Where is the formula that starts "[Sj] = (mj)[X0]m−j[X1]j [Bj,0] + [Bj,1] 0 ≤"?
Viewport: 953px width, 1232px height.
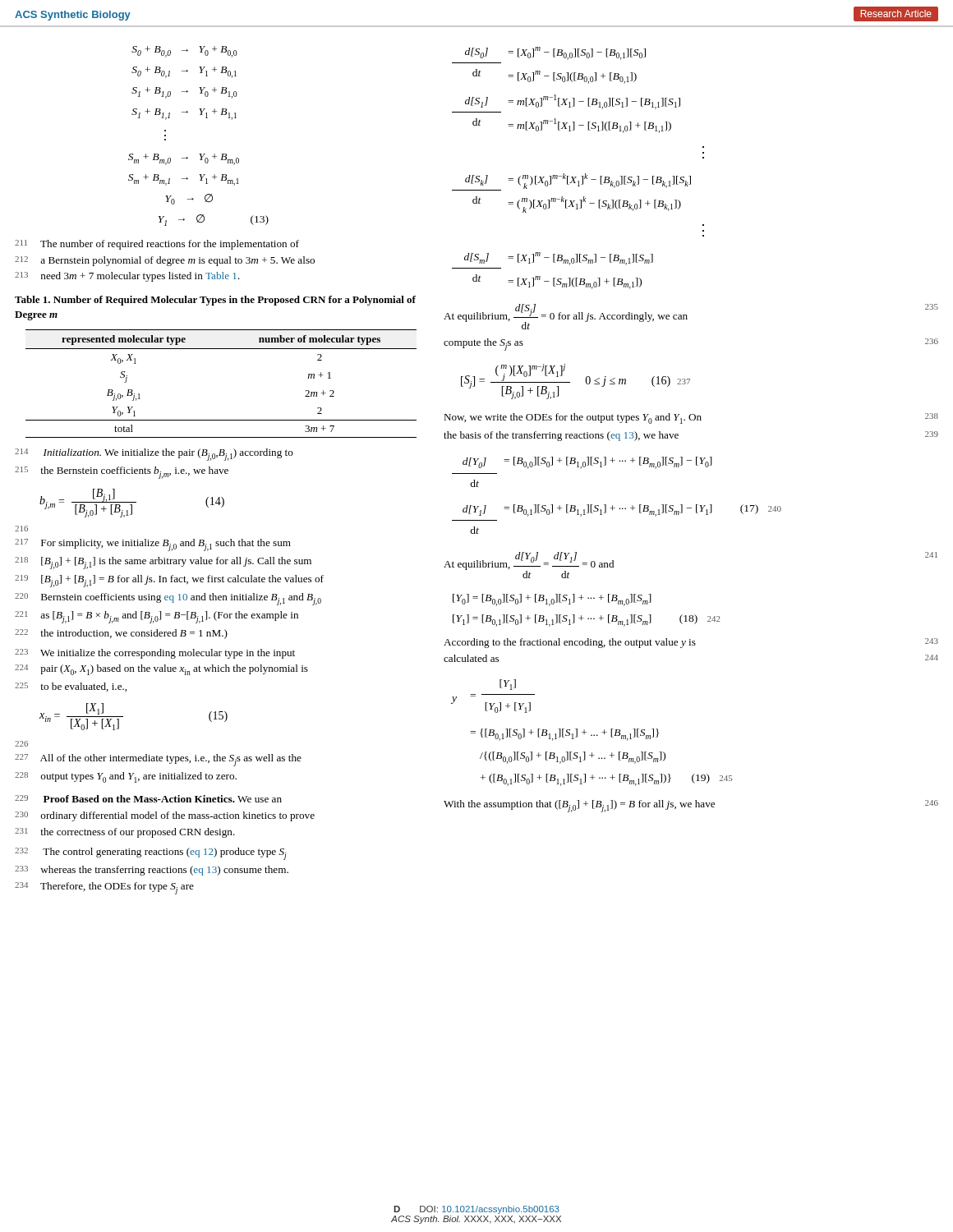tap(575, 381)
